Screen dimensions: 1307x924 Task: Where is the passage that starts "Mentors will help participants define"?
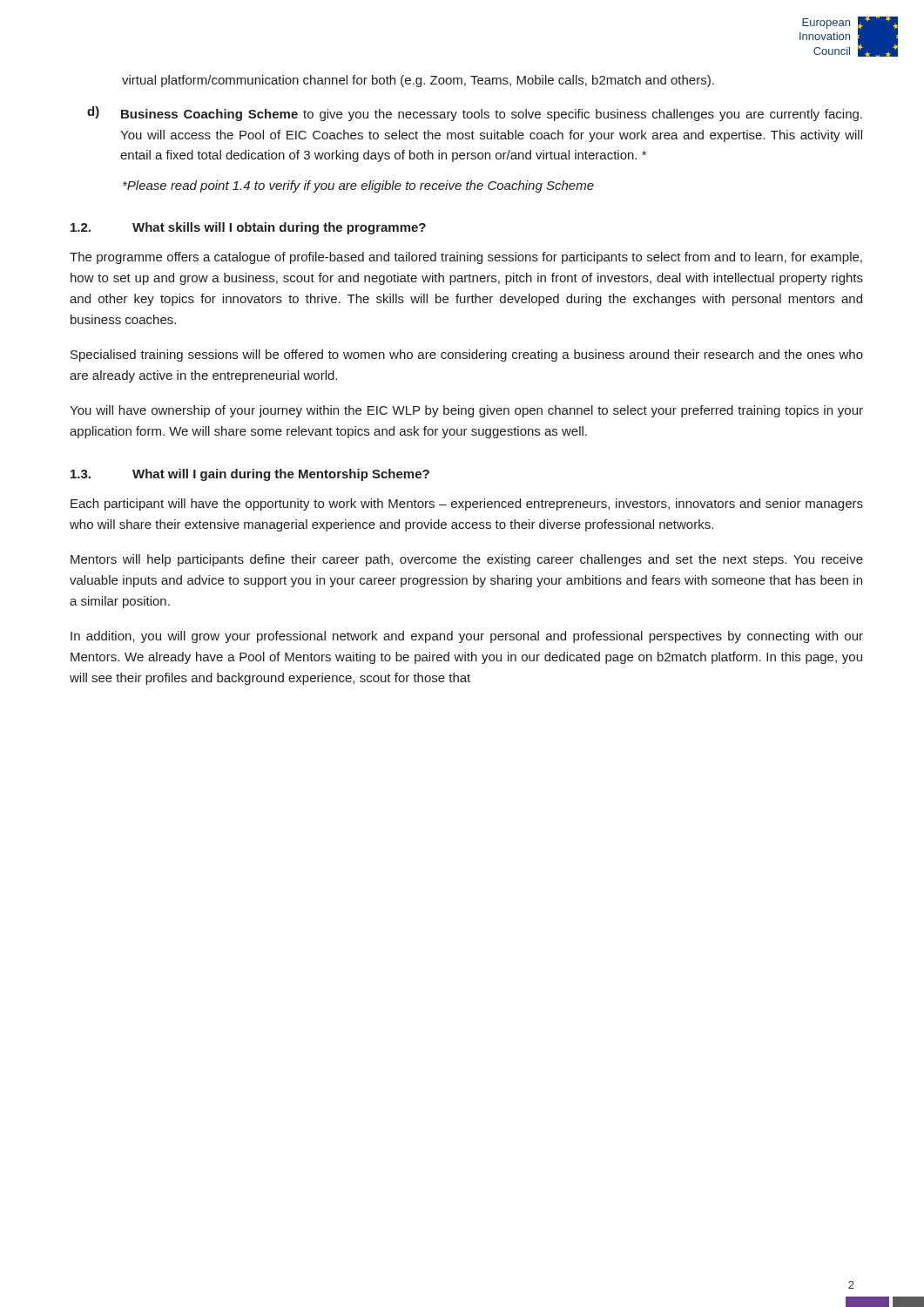(466, 580)
